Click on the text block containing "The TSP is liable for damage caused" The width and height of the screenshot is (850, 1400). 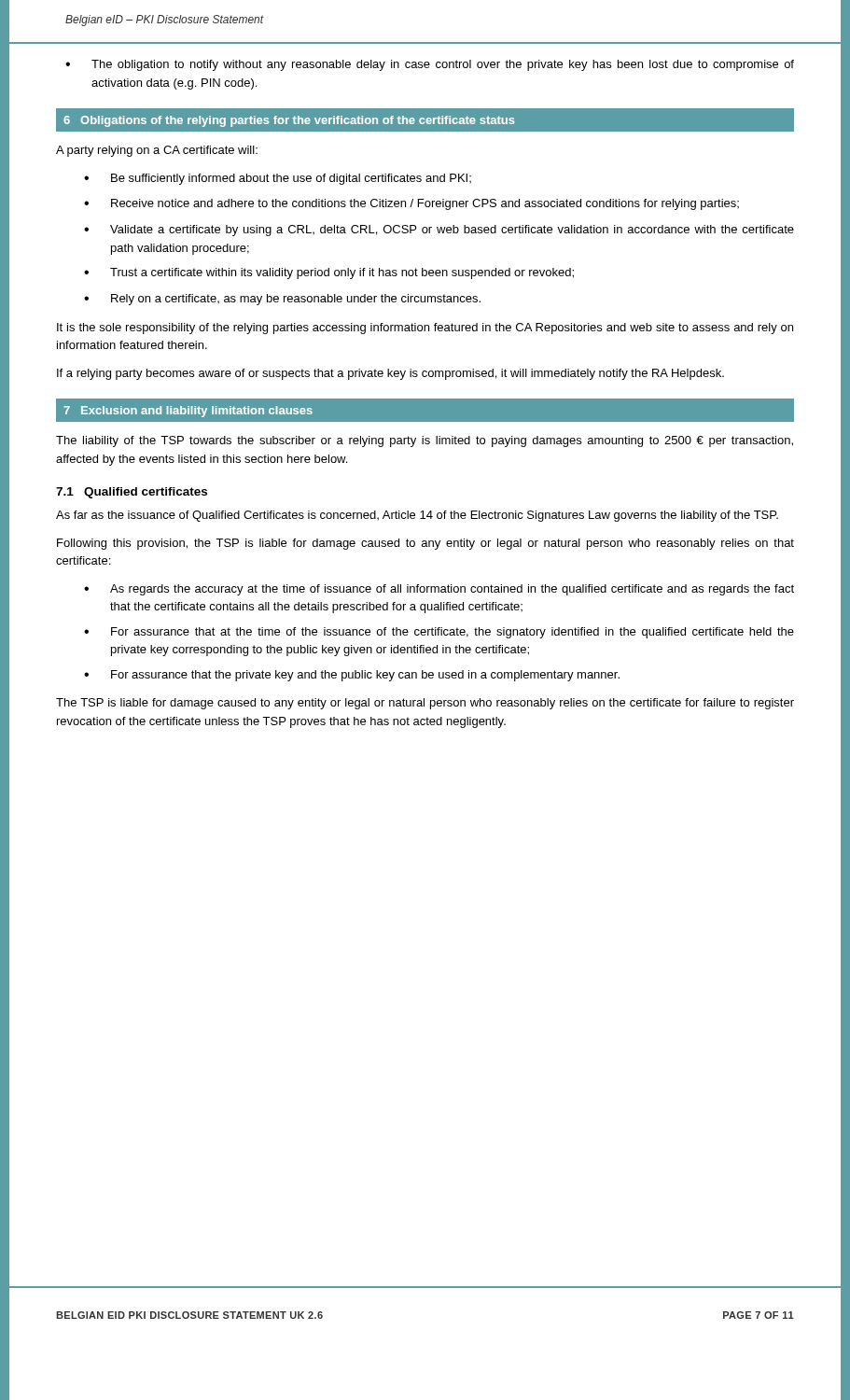point(425,712)
